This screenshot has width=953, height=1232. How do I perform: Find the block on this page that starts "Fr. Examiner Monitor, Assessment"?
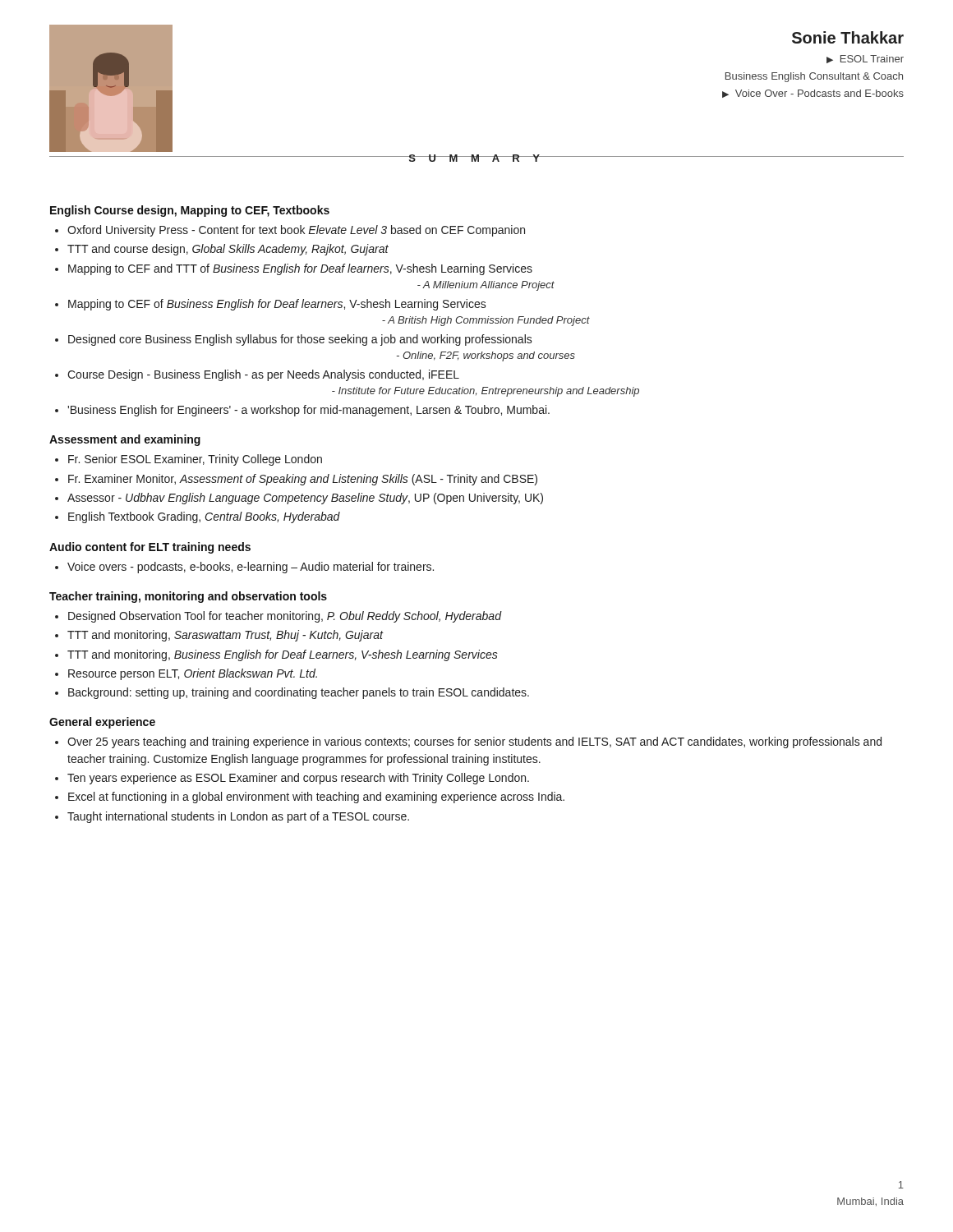(x=303, y=479)
